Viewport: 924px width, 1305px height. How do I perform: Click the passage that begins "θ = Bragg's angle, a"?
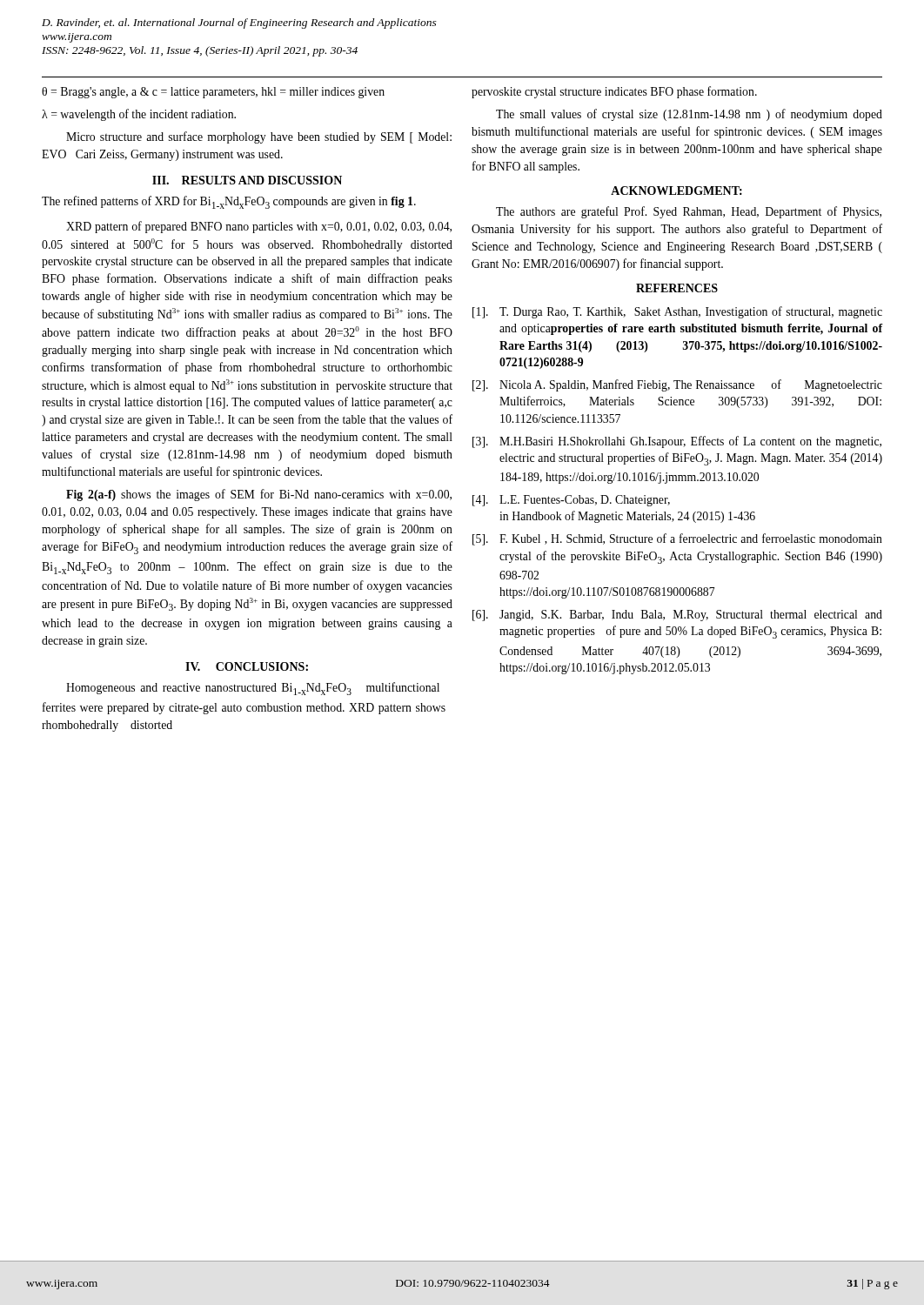click(x=247, y=124)
